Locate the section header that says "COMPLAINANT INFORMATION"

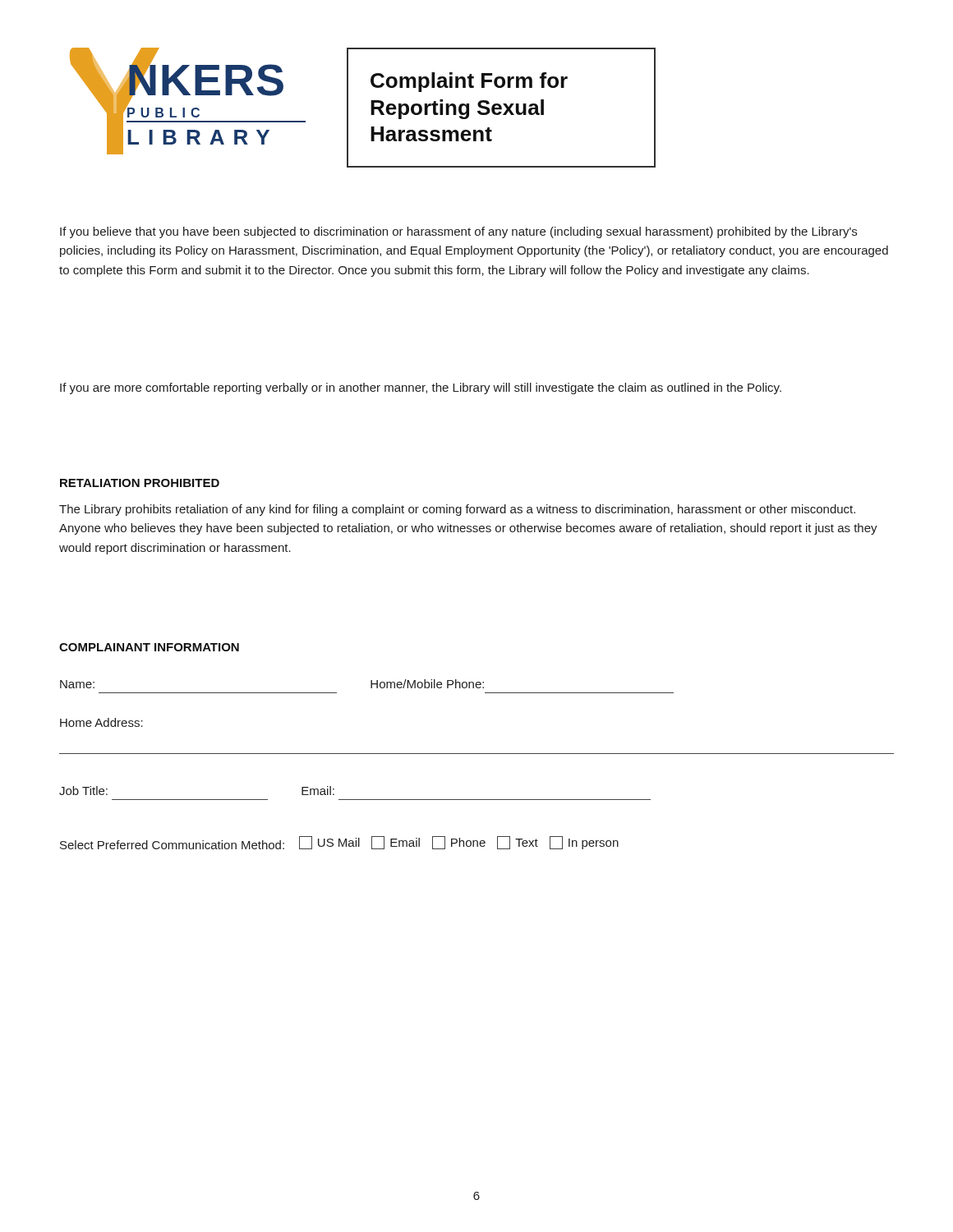click(x=149, y=647)
